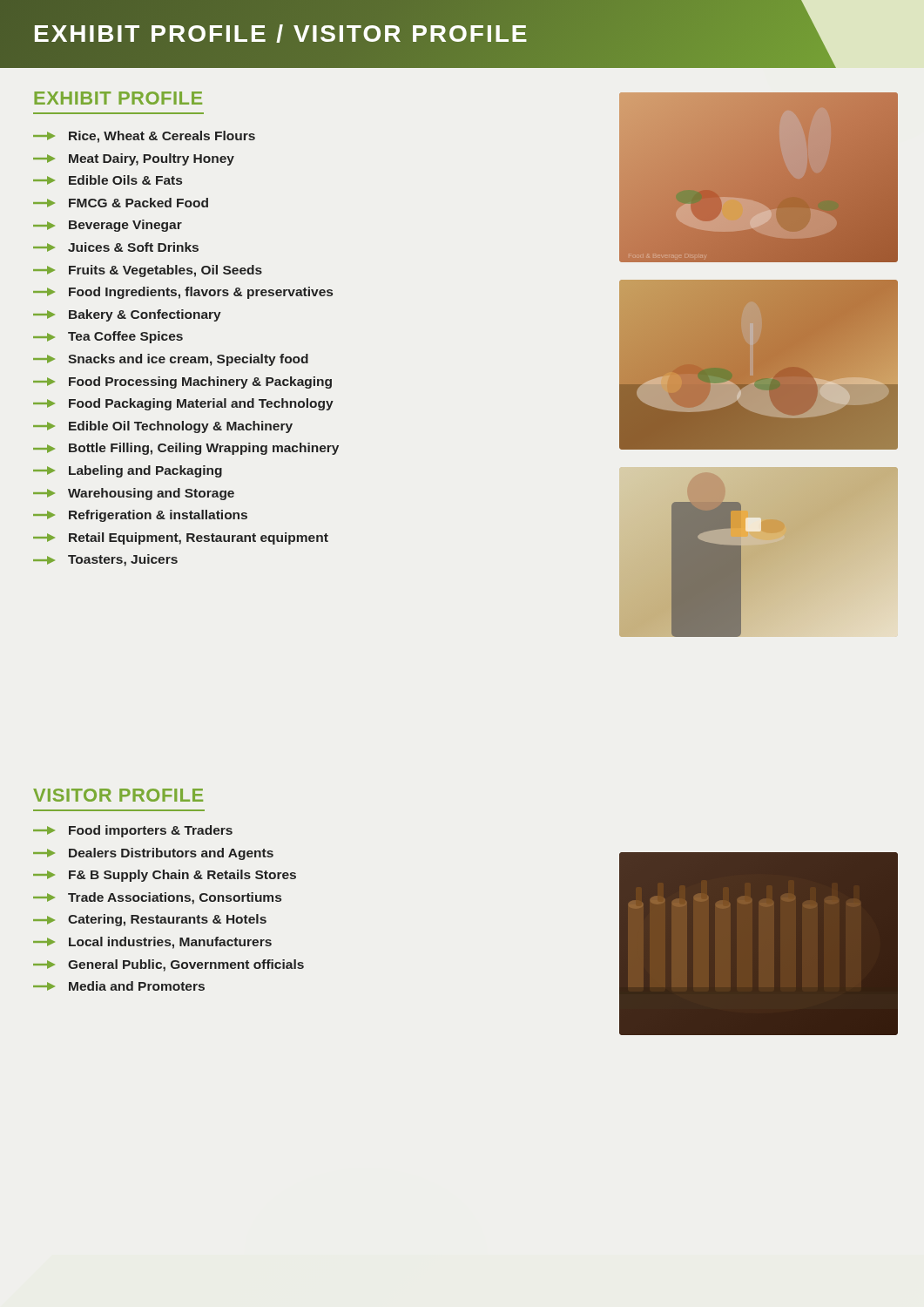Image resolution: width=924 pixels, height=1307 pixels.
Task: Find the list item with the text "Food Packaging Material"
Action: [x=183, y=404]
